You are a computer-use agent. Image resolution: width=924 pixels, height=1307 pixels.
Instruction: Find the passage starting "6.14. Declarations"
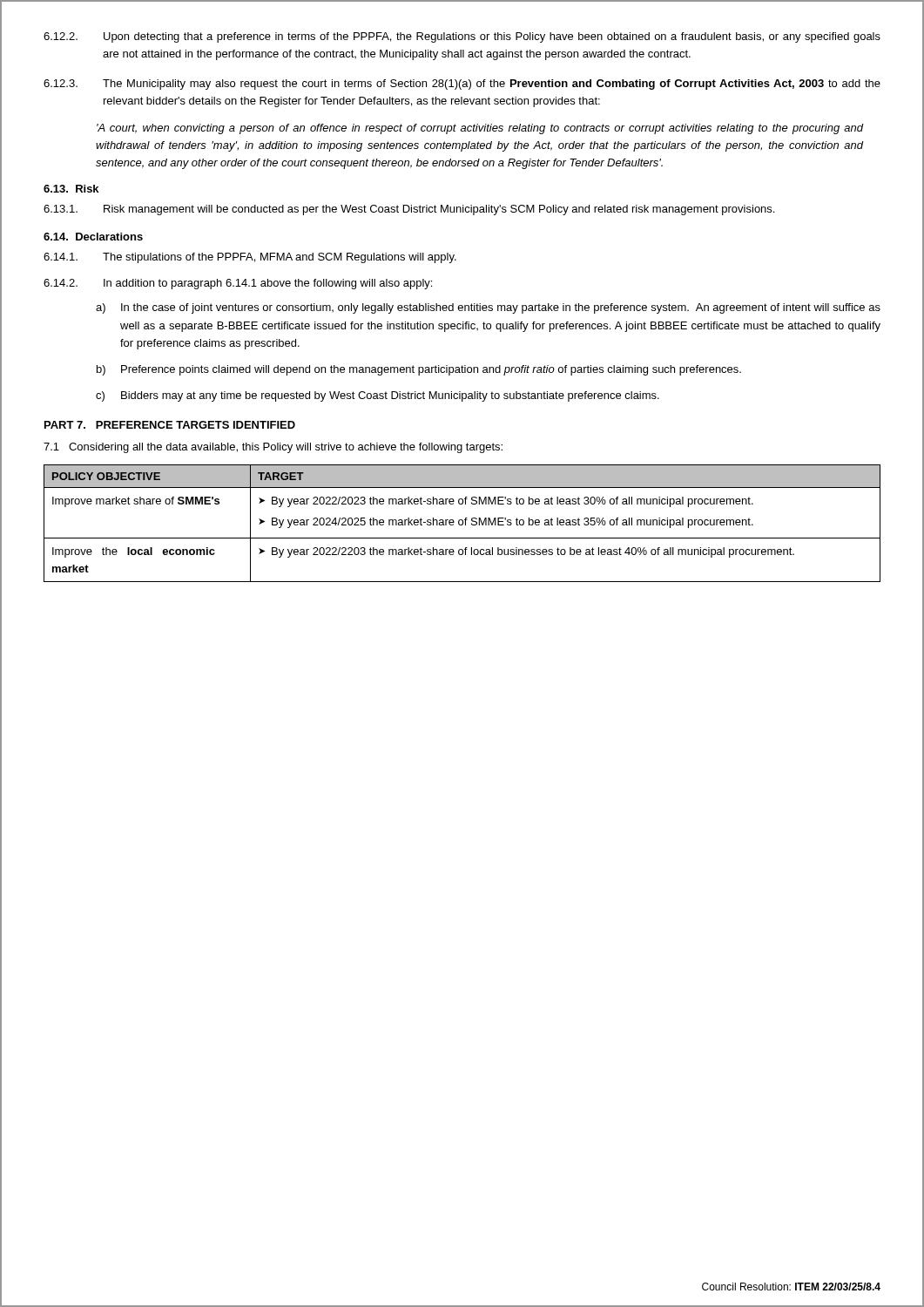click(x=93, y=237)
